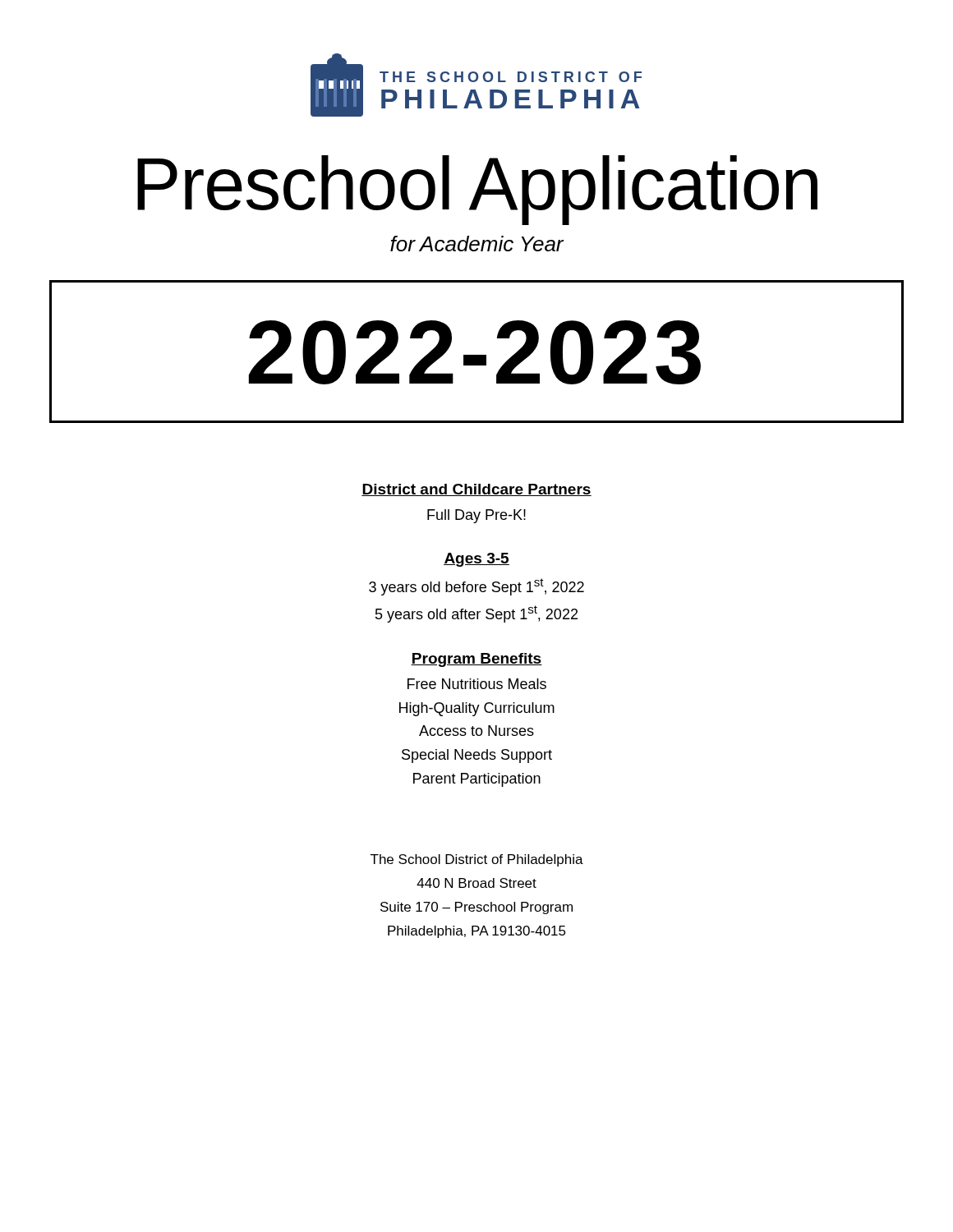Select the text starting "Program Benefits"
Image resolution: width=953 pixels, height=1232 pixels.
[x=476, y=658]
